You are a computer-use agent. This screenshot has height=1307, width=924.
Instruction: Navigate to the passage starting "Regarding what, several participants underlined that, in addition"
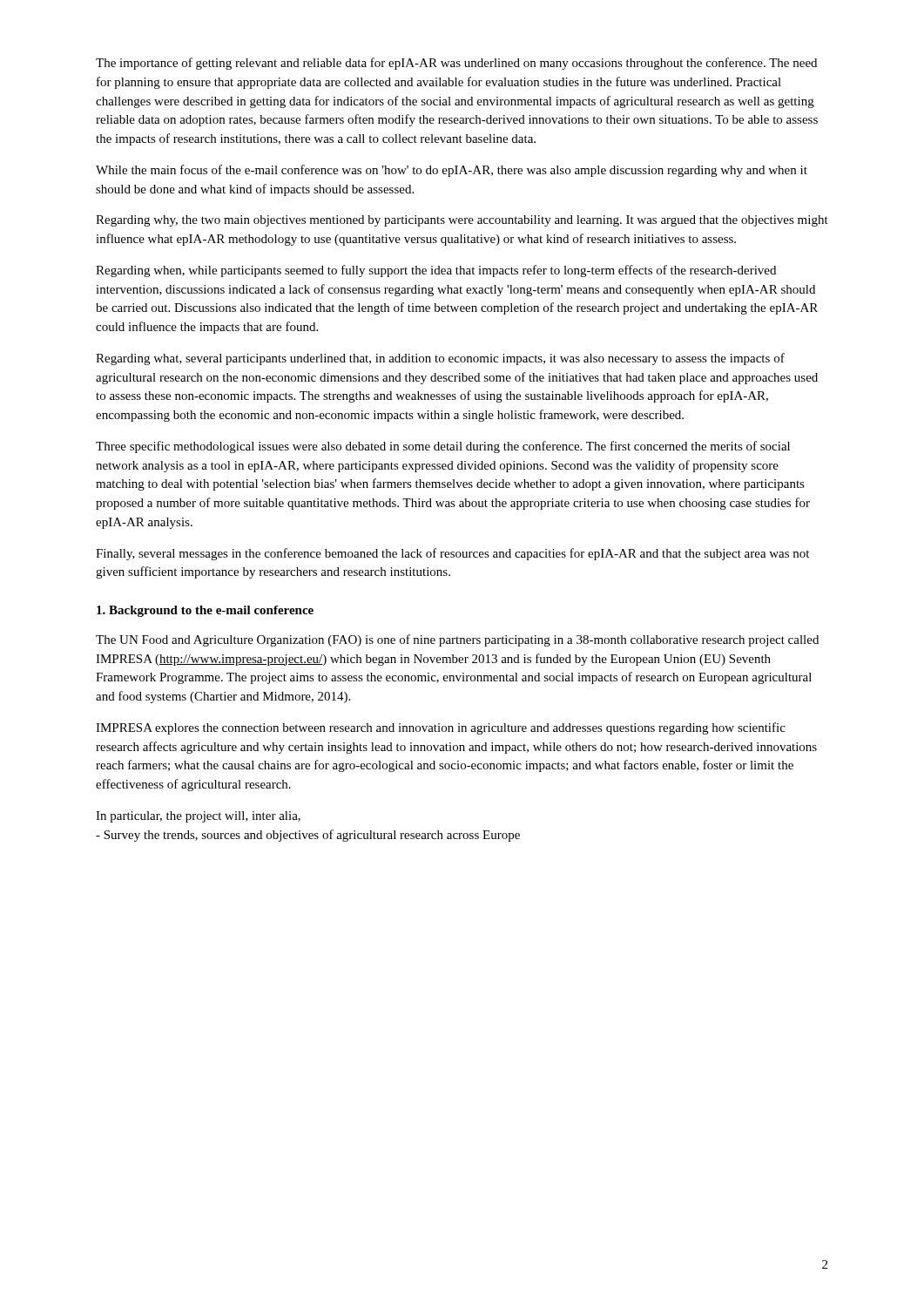coord(462,387)
